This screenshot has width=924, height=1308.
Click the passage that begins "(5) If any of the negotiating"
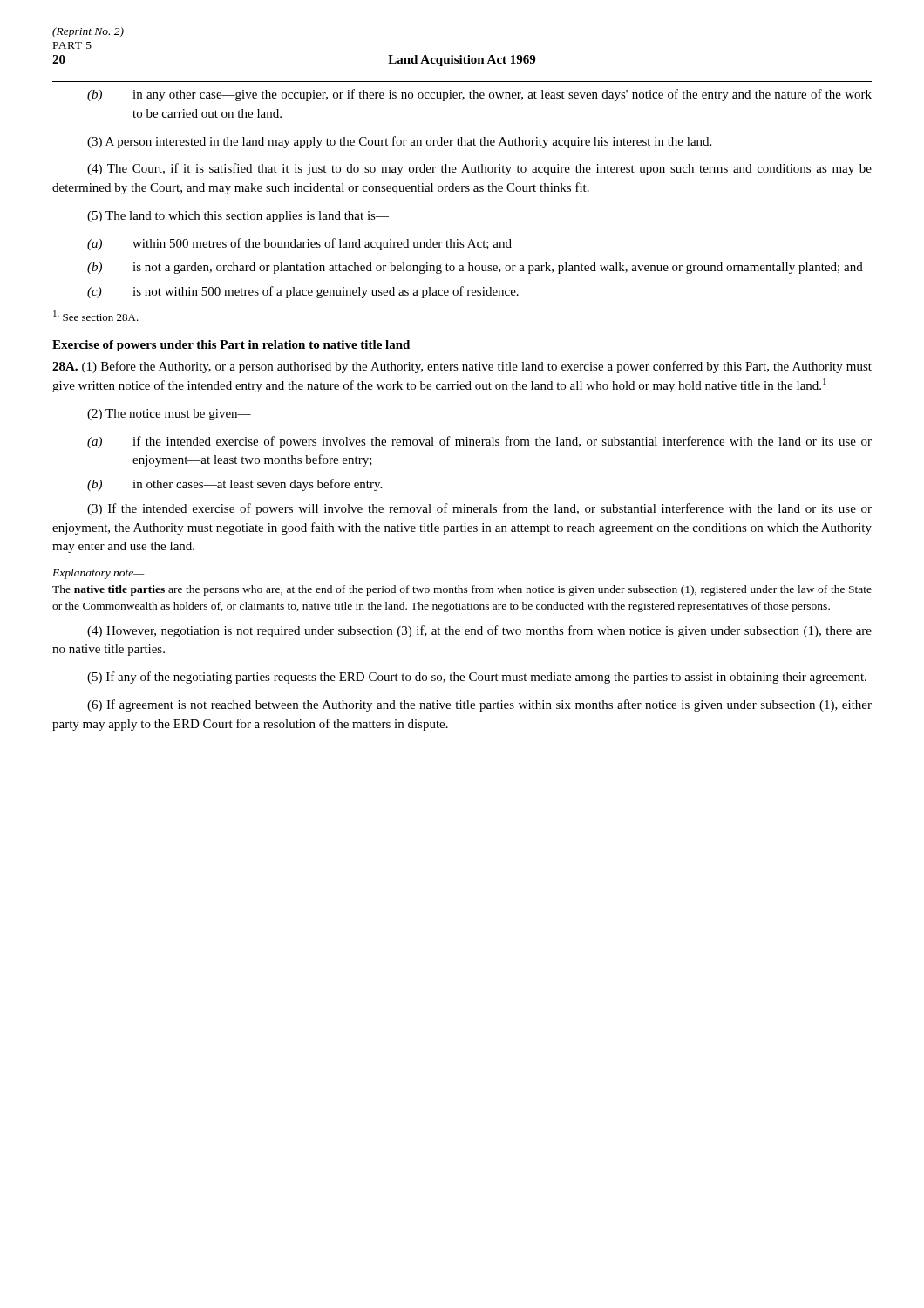point(462,678)
